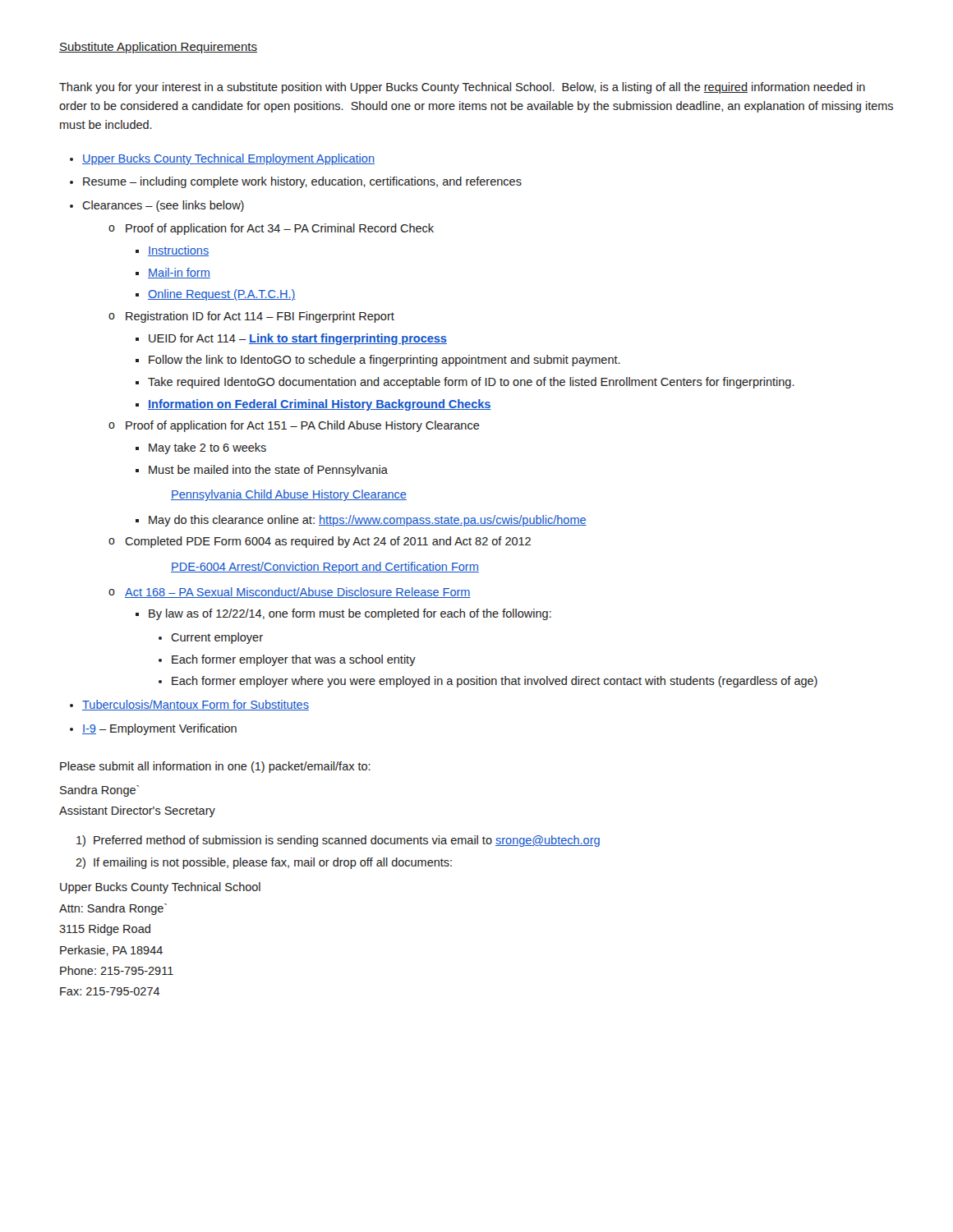The height and width of the screenshot is (1232, 953).
Task: Click on the block starting "Upper Bucks County Technical Employment Application"
Action: click(x=228, y=158)
